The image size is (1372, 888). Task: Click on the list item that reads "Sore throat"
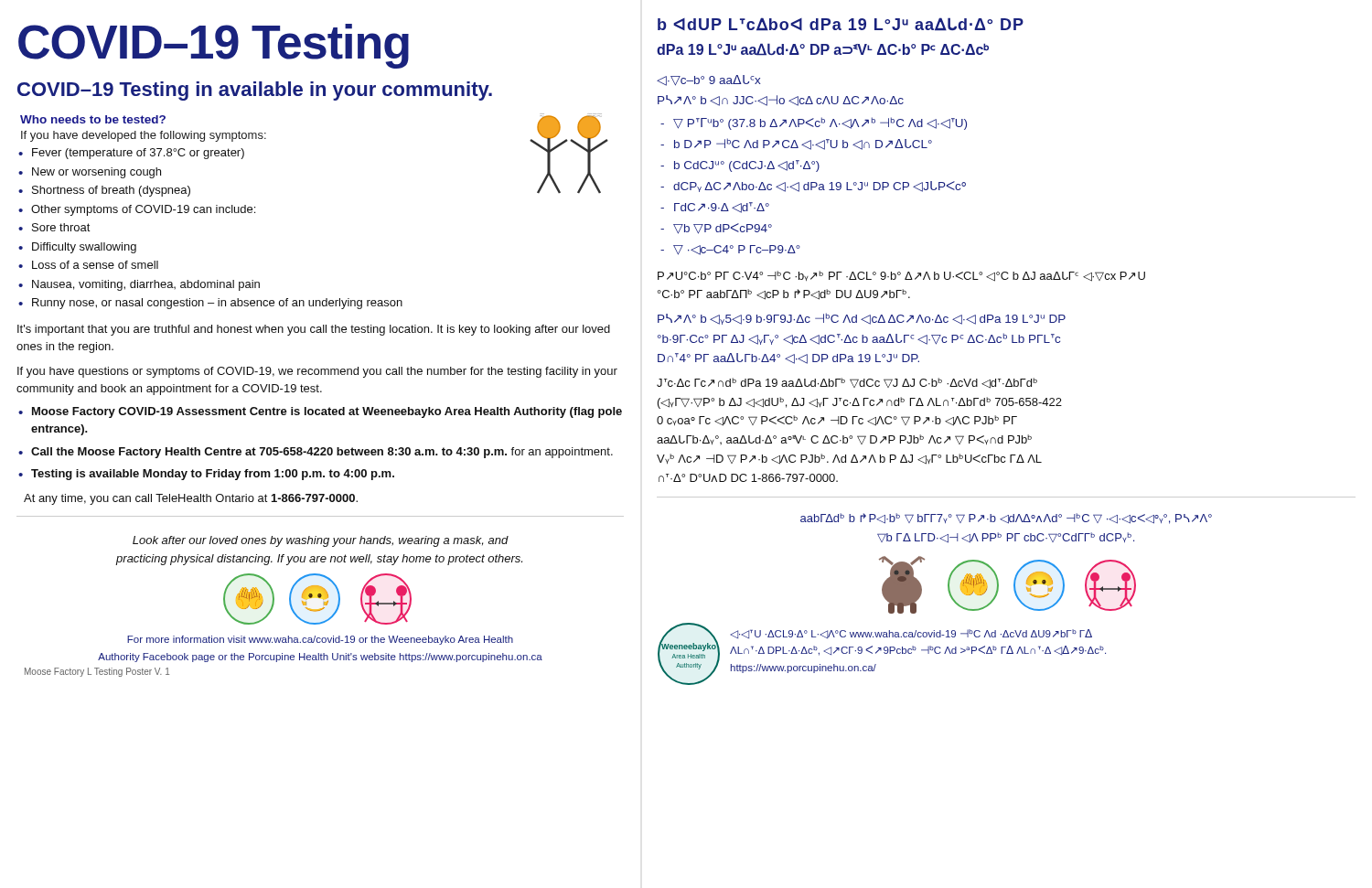click(61, 227)
